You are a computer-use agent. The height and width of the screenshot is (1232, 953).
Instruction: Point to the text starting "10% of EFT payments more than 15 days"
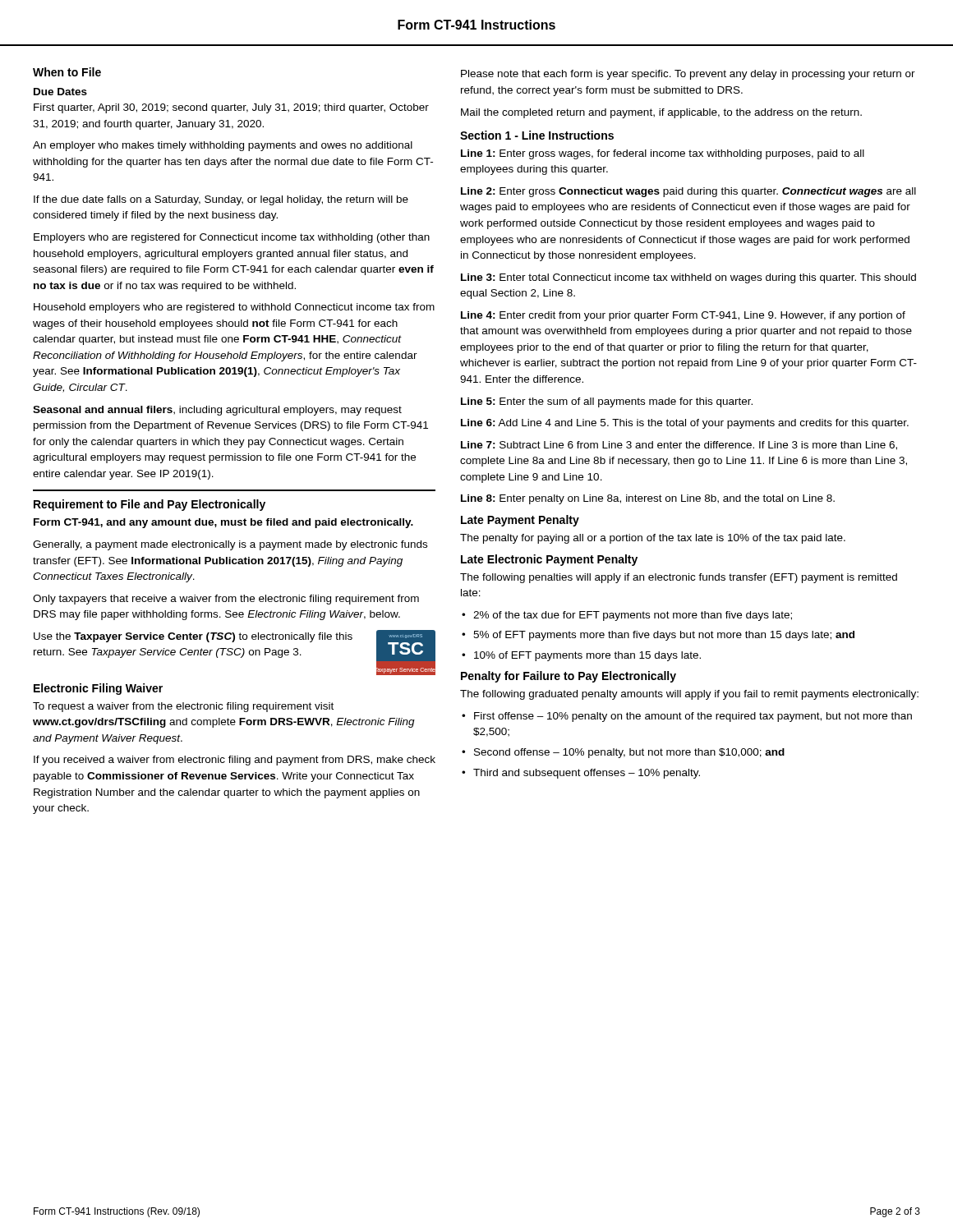[x=690, y=655]
